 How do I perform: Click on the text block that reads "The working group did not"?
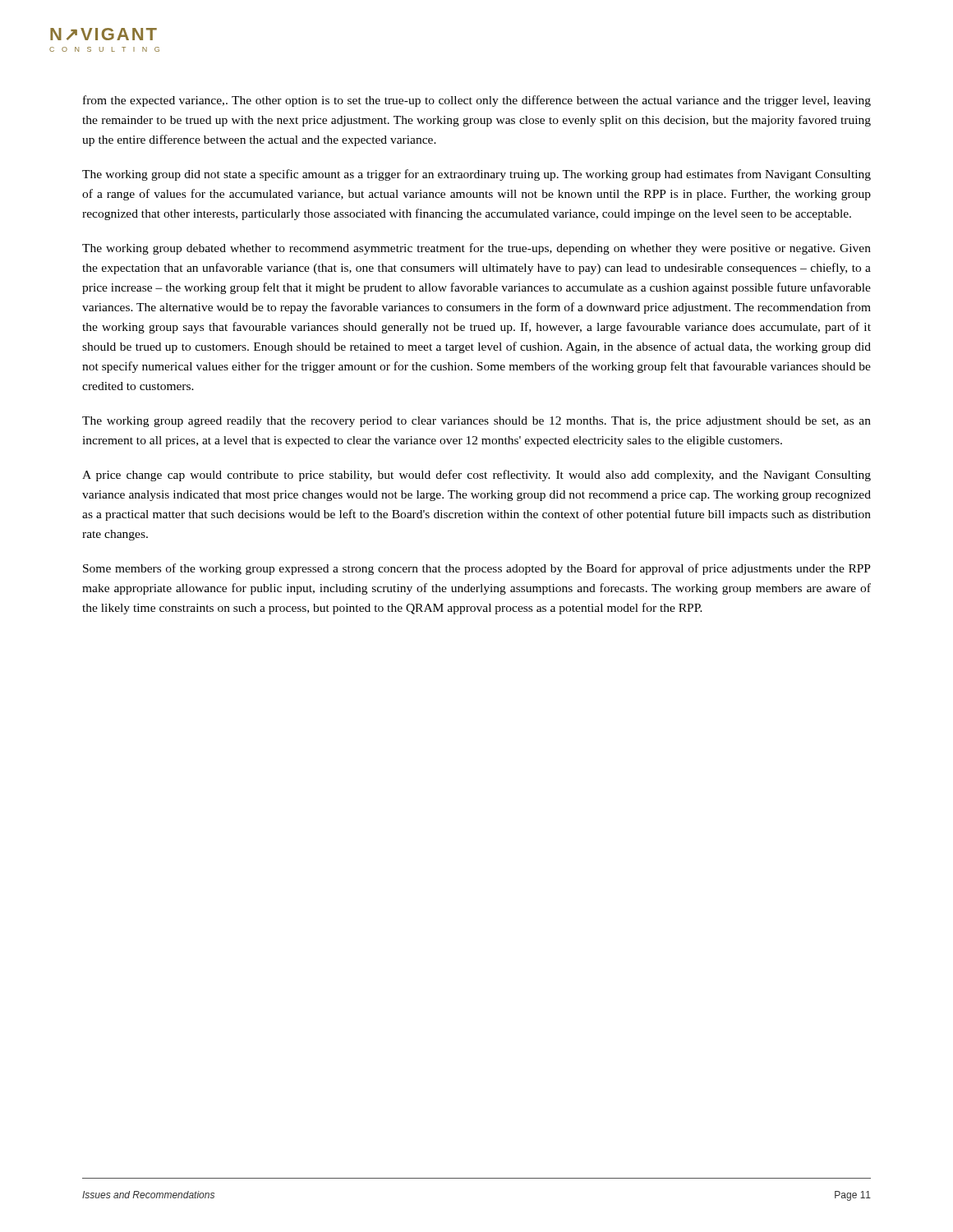tap(476, 193)
